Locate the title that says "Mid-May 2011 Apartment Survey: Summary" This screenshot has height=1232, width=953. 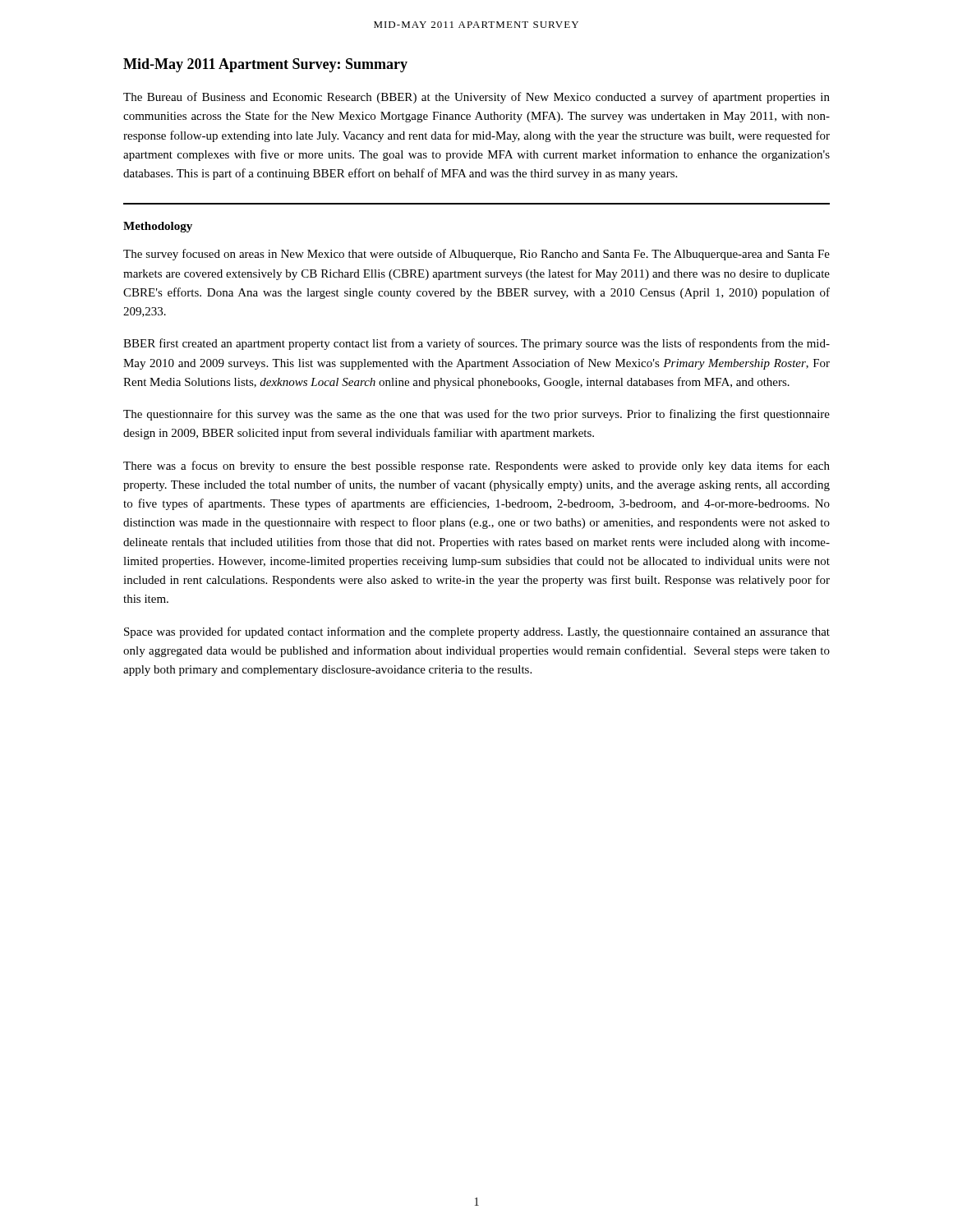[x=265, y=65]
